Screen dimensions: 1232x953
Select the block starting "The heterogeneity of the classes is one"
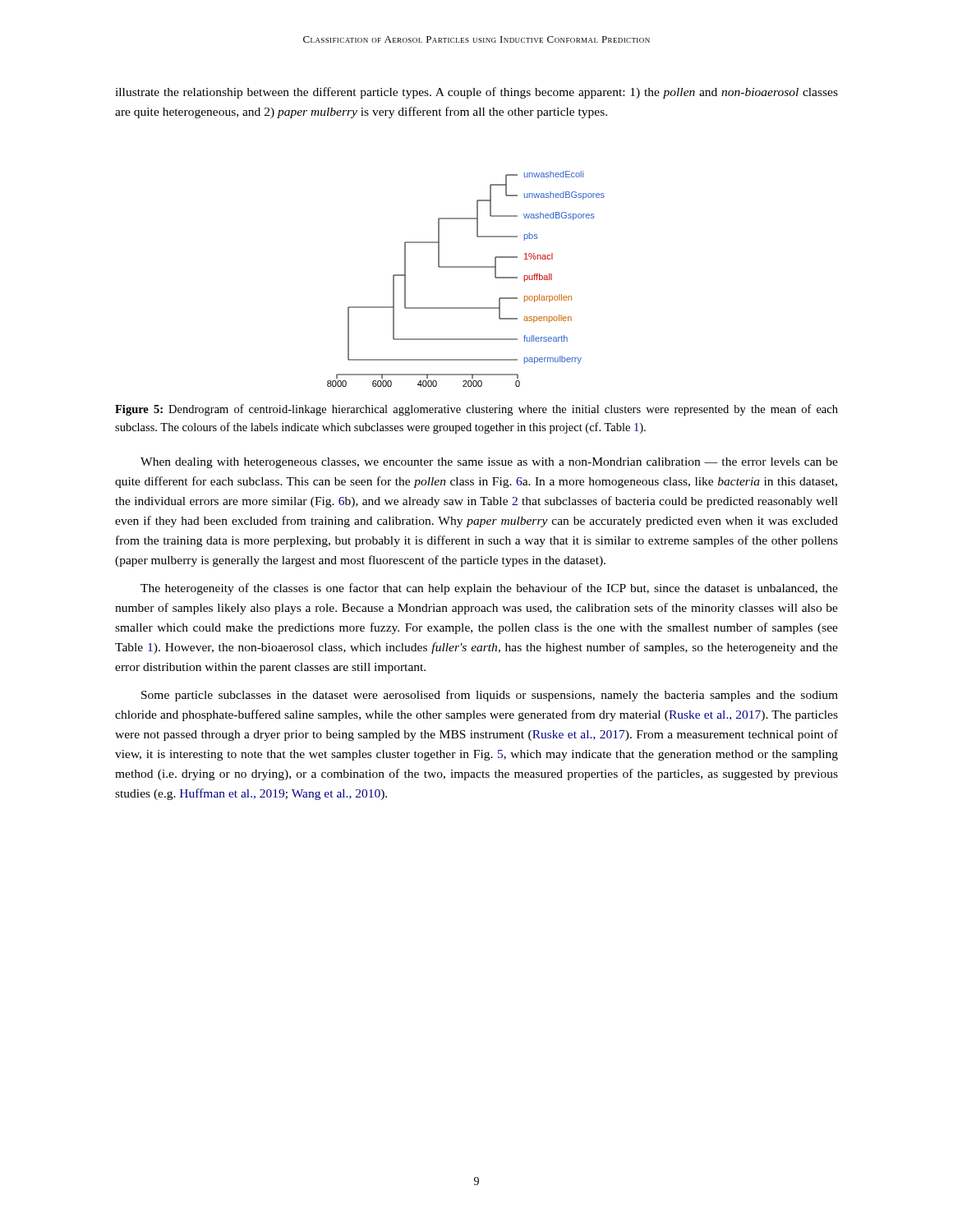click(x=476, y=627)
